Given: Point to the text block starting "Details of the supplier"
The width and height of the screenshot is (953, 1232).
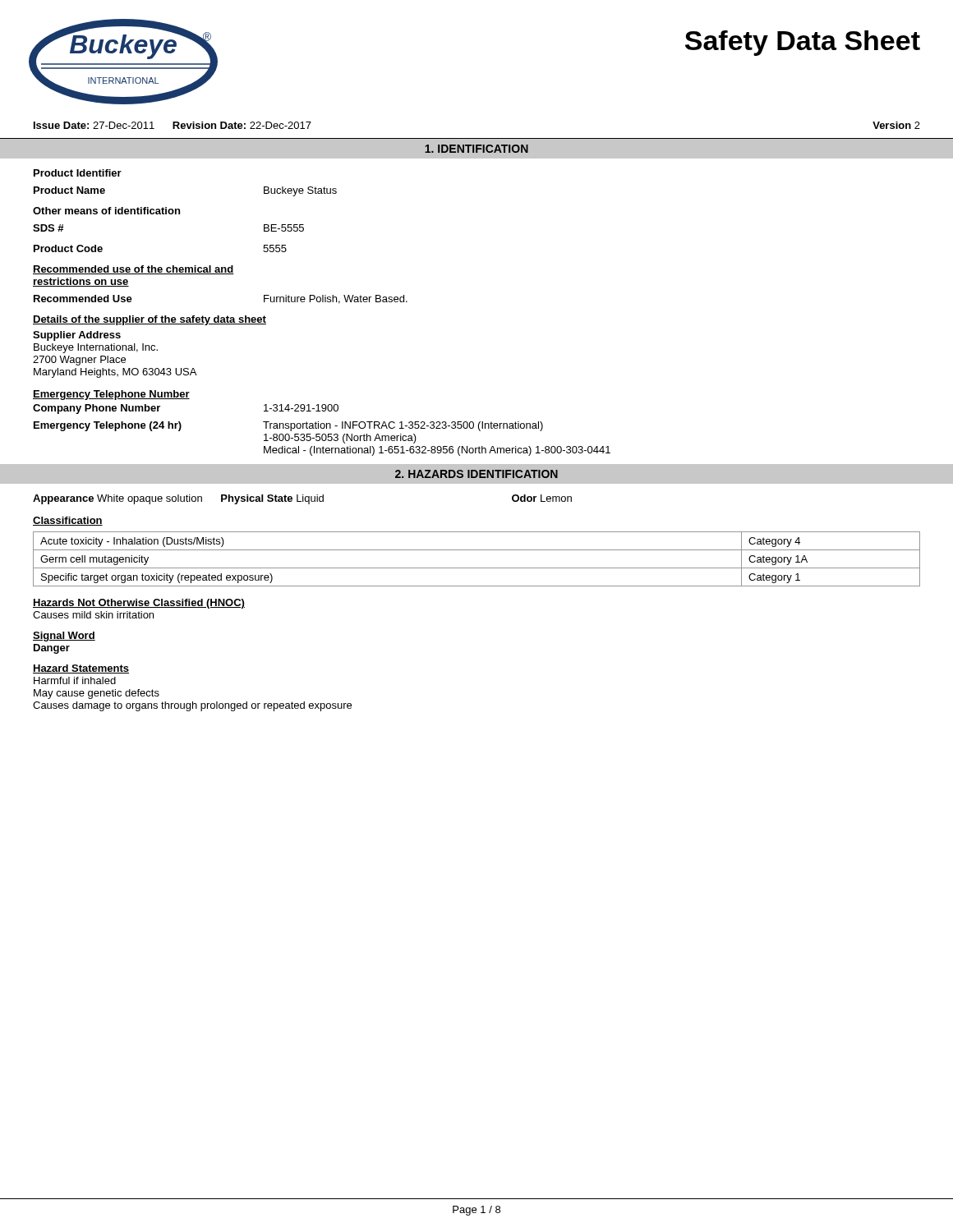Looking at the screenshot, I should pyautogui.click(x=150, y=320).
